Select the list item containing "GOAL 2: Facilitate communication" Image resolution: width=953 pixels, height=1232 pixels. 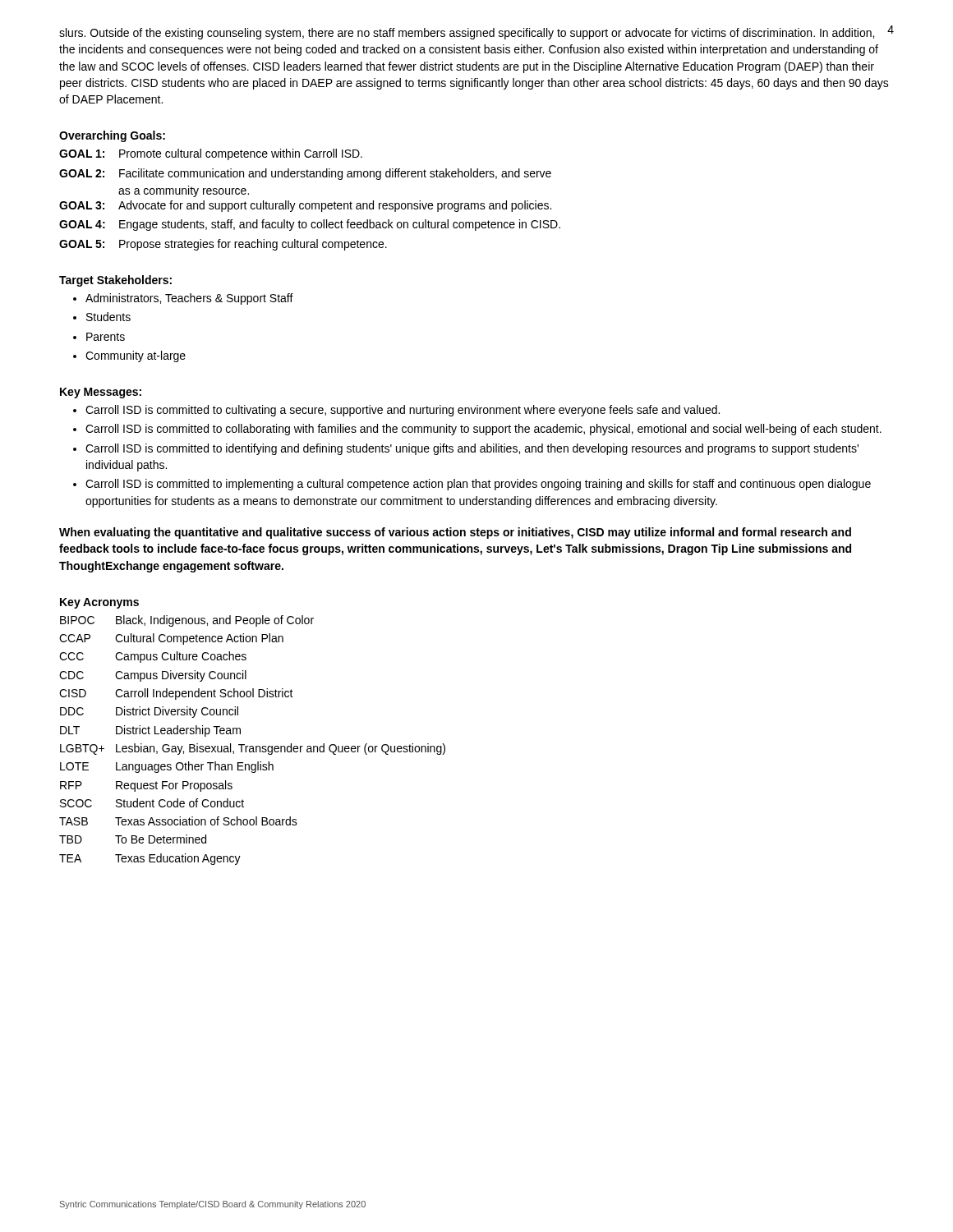[476, 181]
